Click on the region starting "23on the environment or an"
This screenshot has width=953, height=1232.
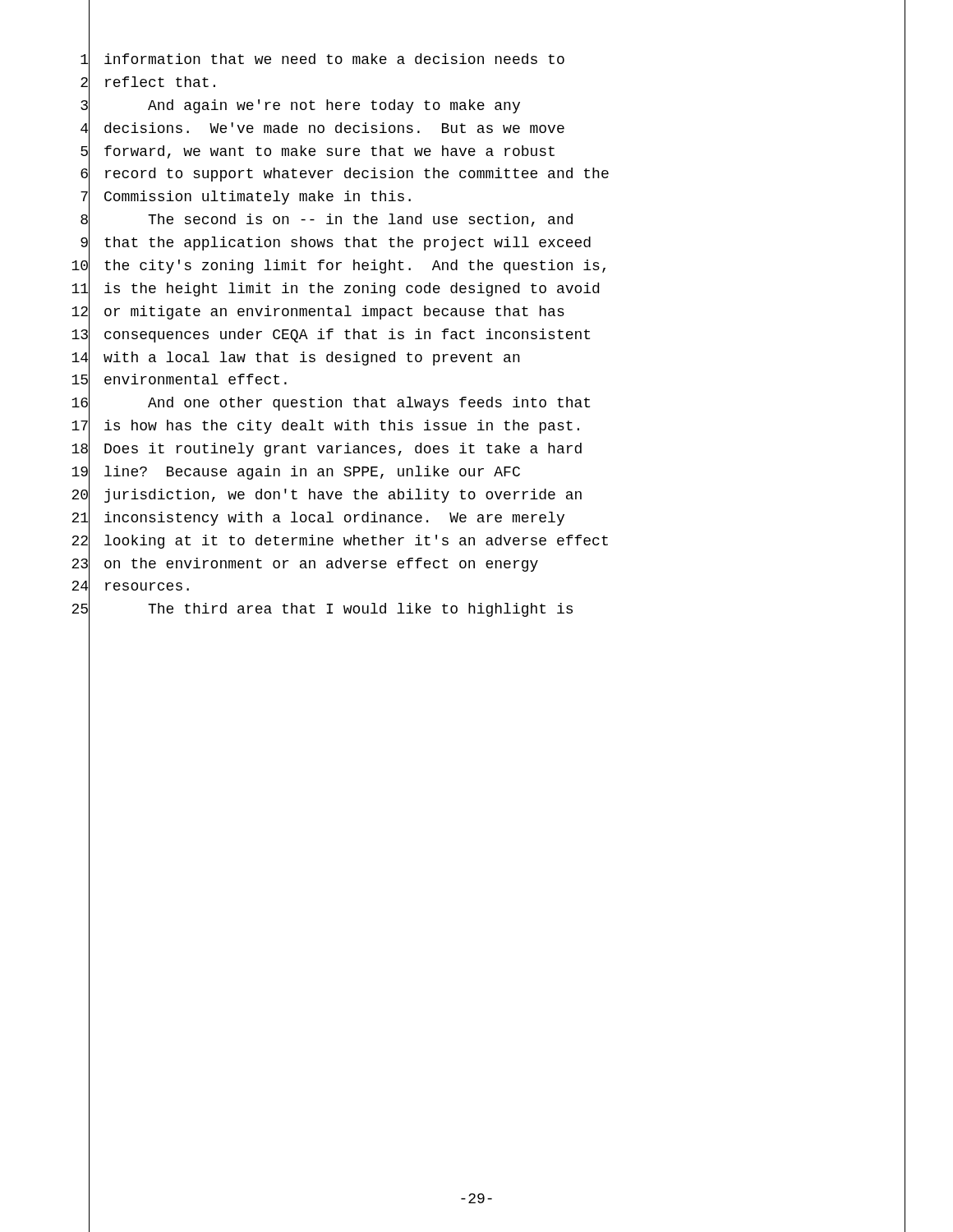click(x=476, y=565)
